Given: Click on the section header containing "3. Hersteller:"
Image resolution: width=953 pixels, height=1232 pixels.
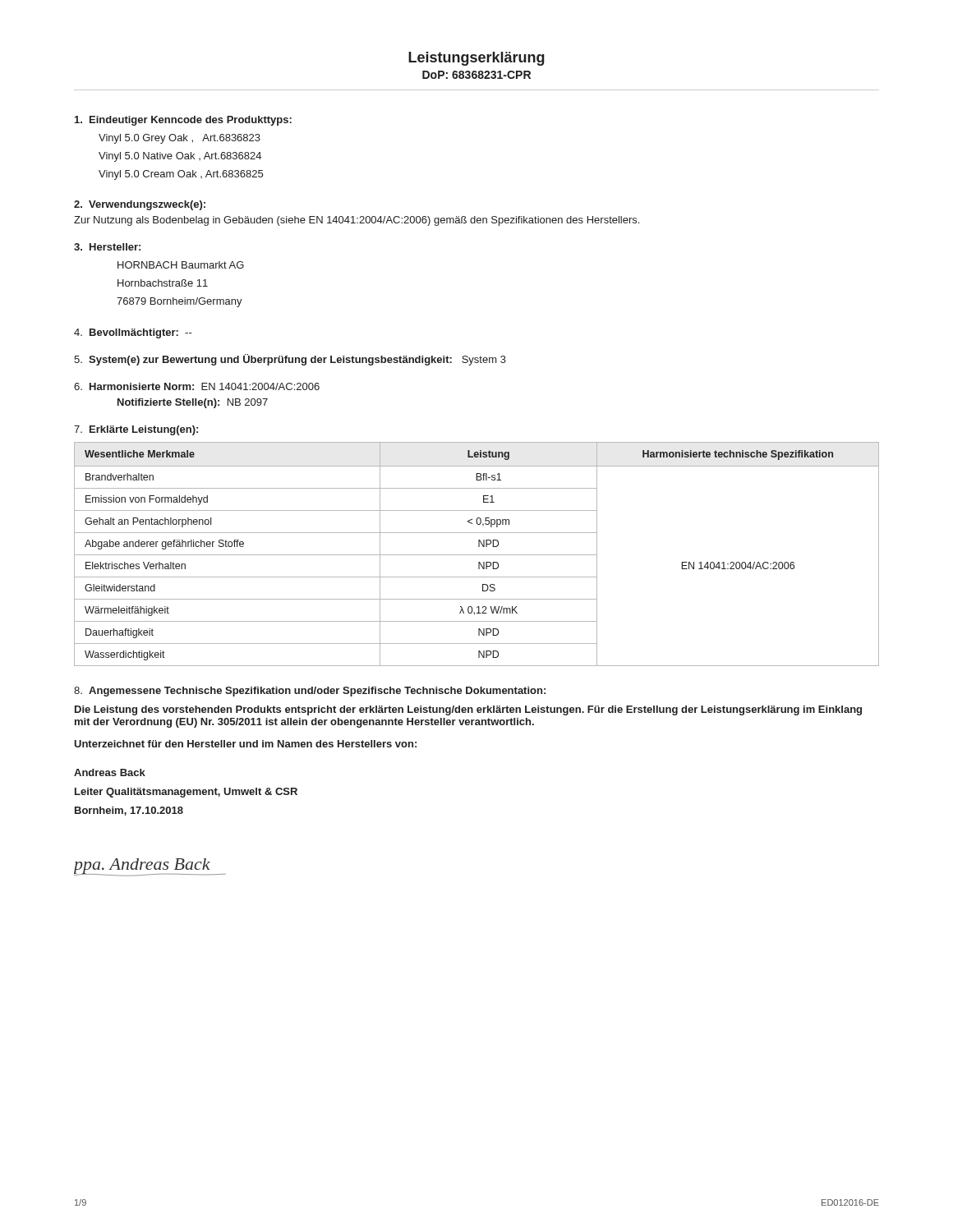Looking at the screenshot, I should pyautogui.click(x=108, y=247).
